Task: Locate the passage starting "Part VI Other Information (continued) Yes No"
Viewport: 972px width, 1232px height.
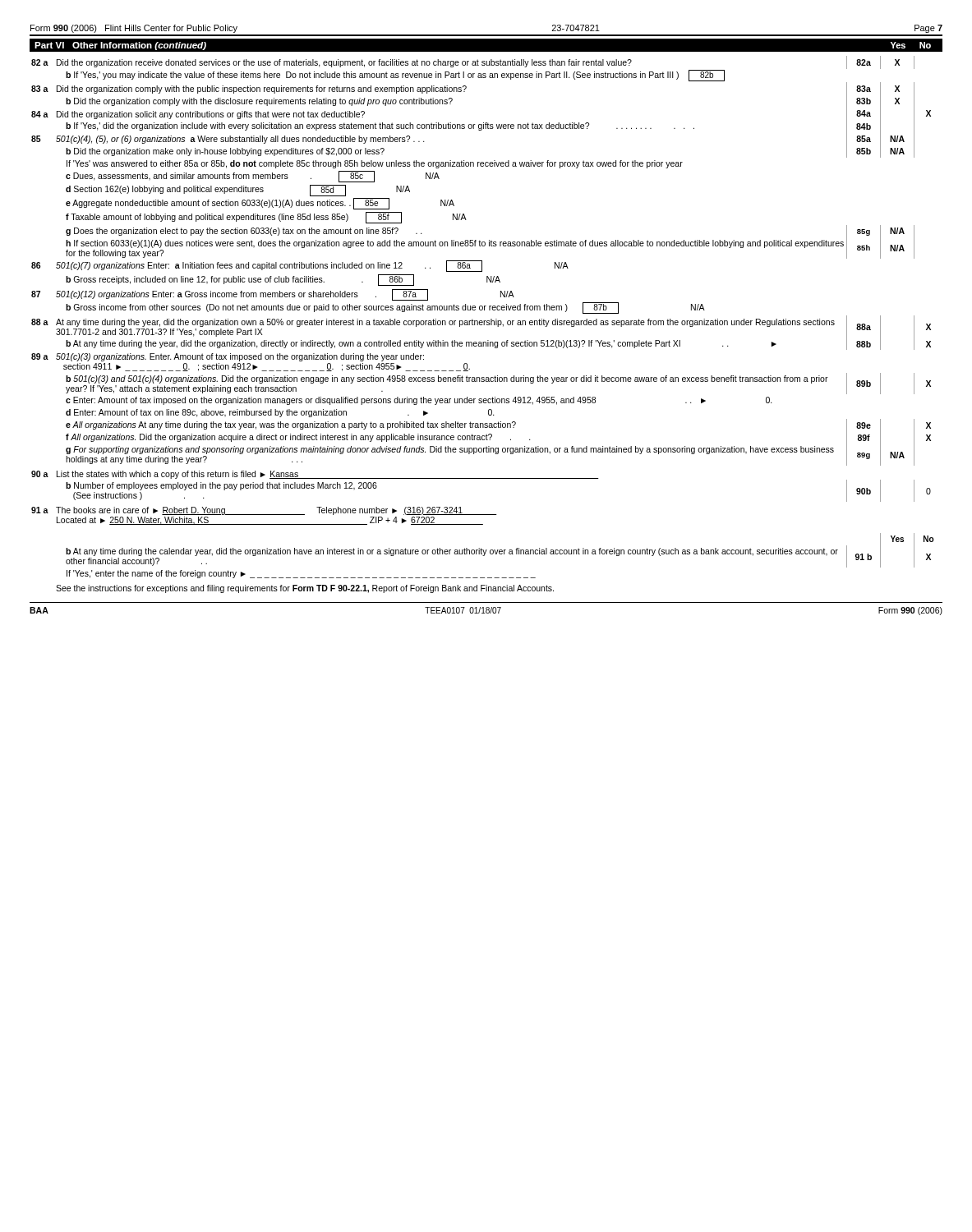Action: tap(486, 45)
